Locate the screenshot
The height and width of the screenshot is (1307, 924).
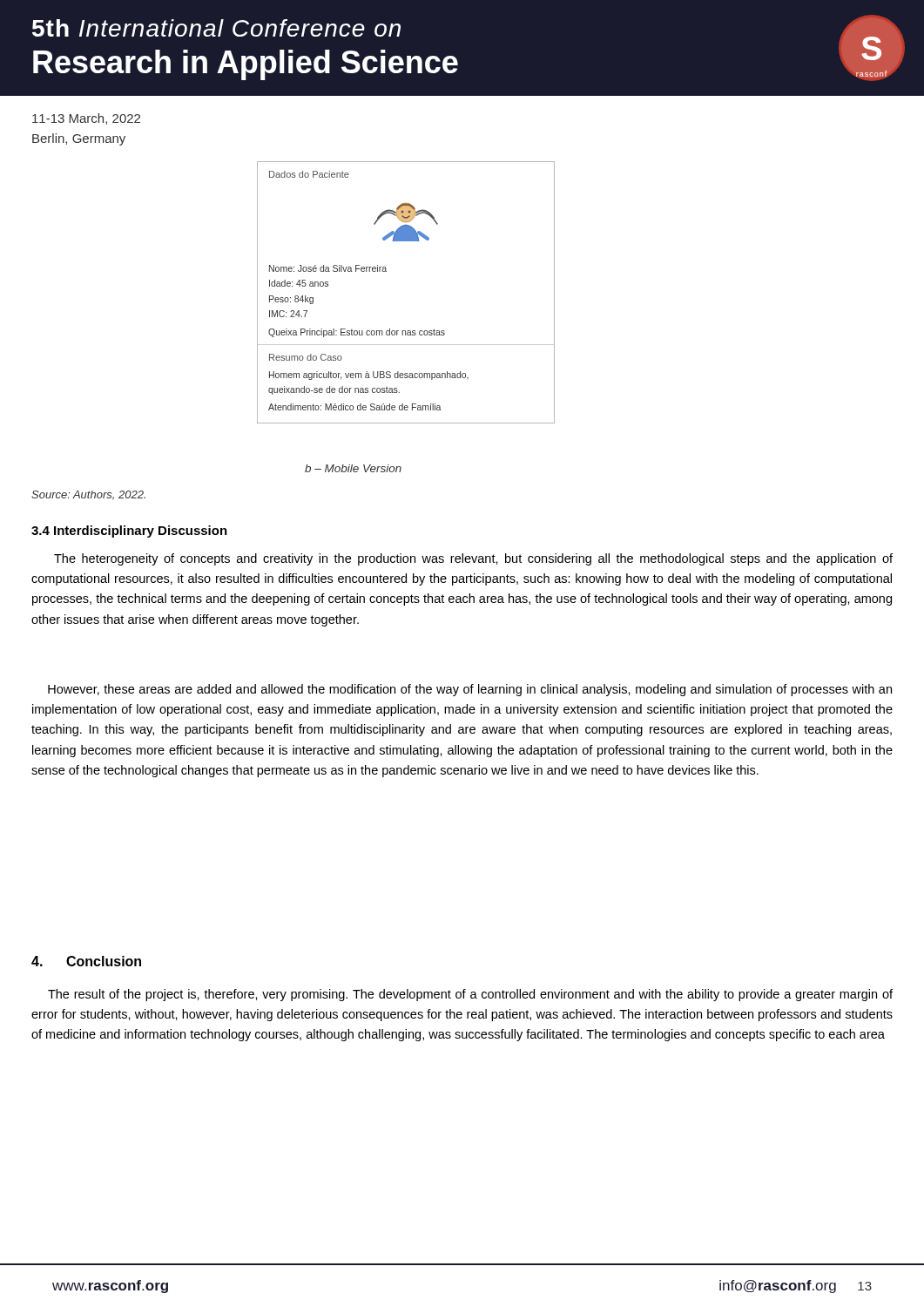(x=406, y=292)
